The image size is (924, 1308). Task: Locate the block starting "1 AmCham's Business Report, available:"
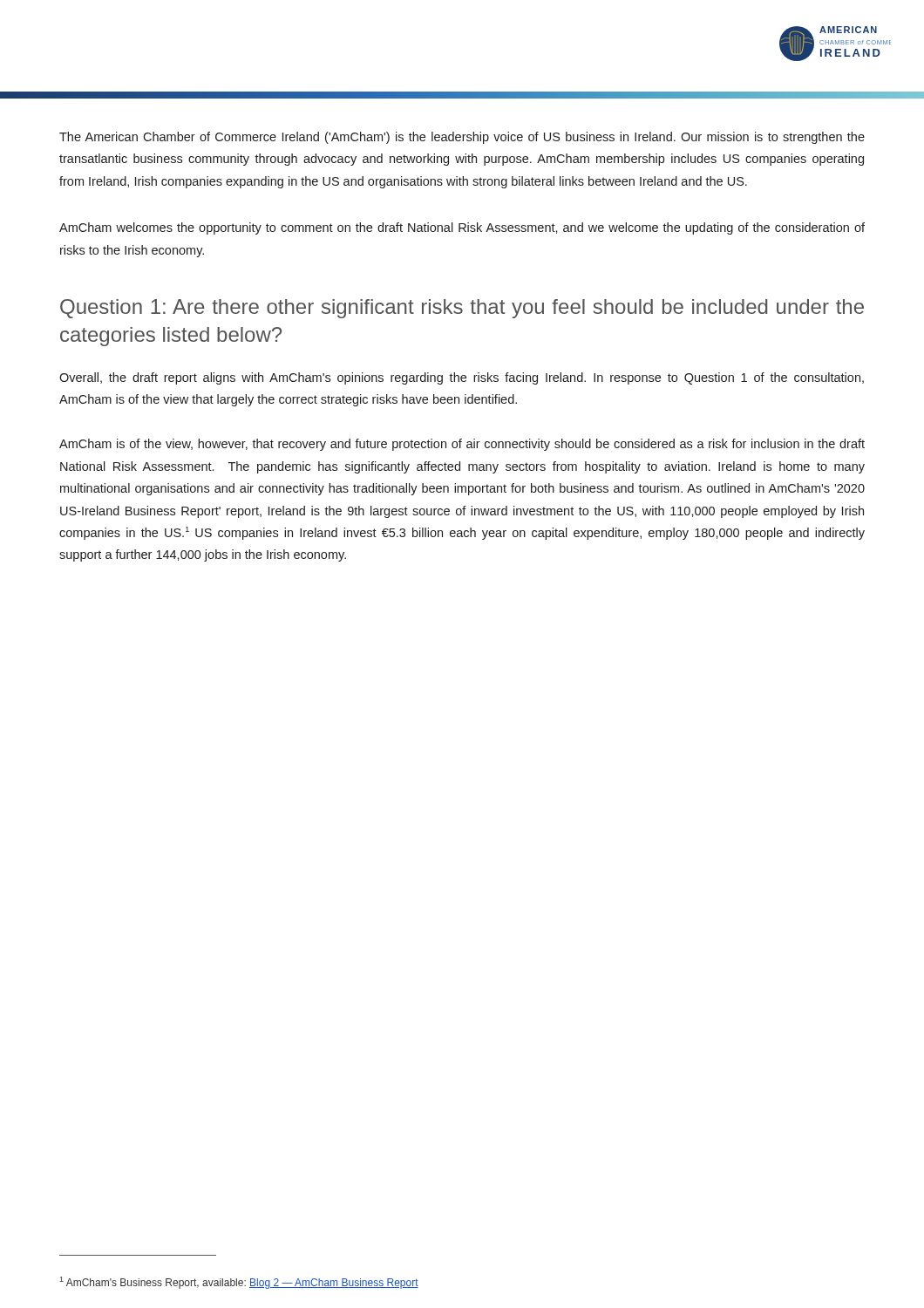(x=239, y=1282)
